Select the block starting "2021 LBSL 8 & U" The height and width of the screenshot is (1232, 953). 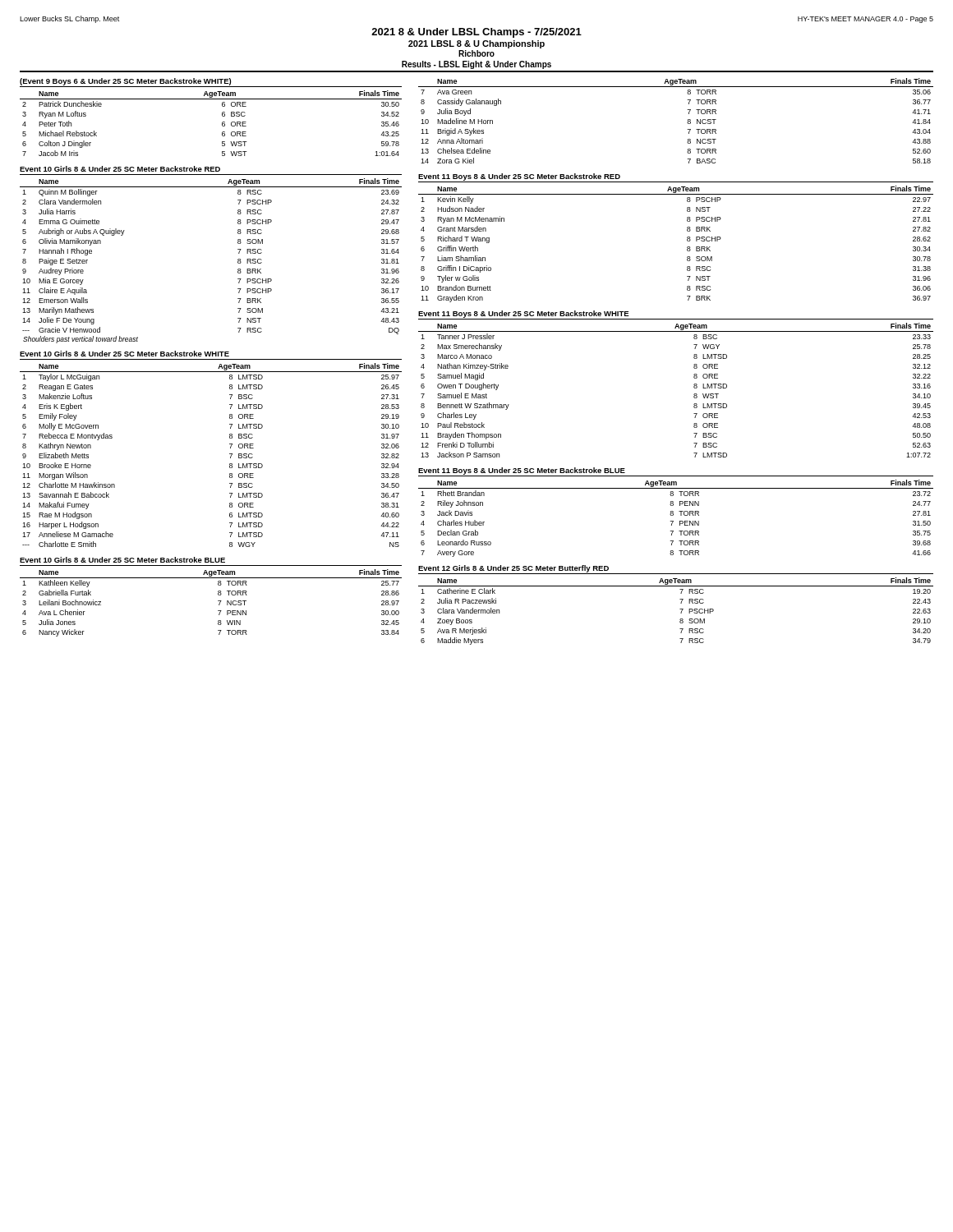point(476,43)
